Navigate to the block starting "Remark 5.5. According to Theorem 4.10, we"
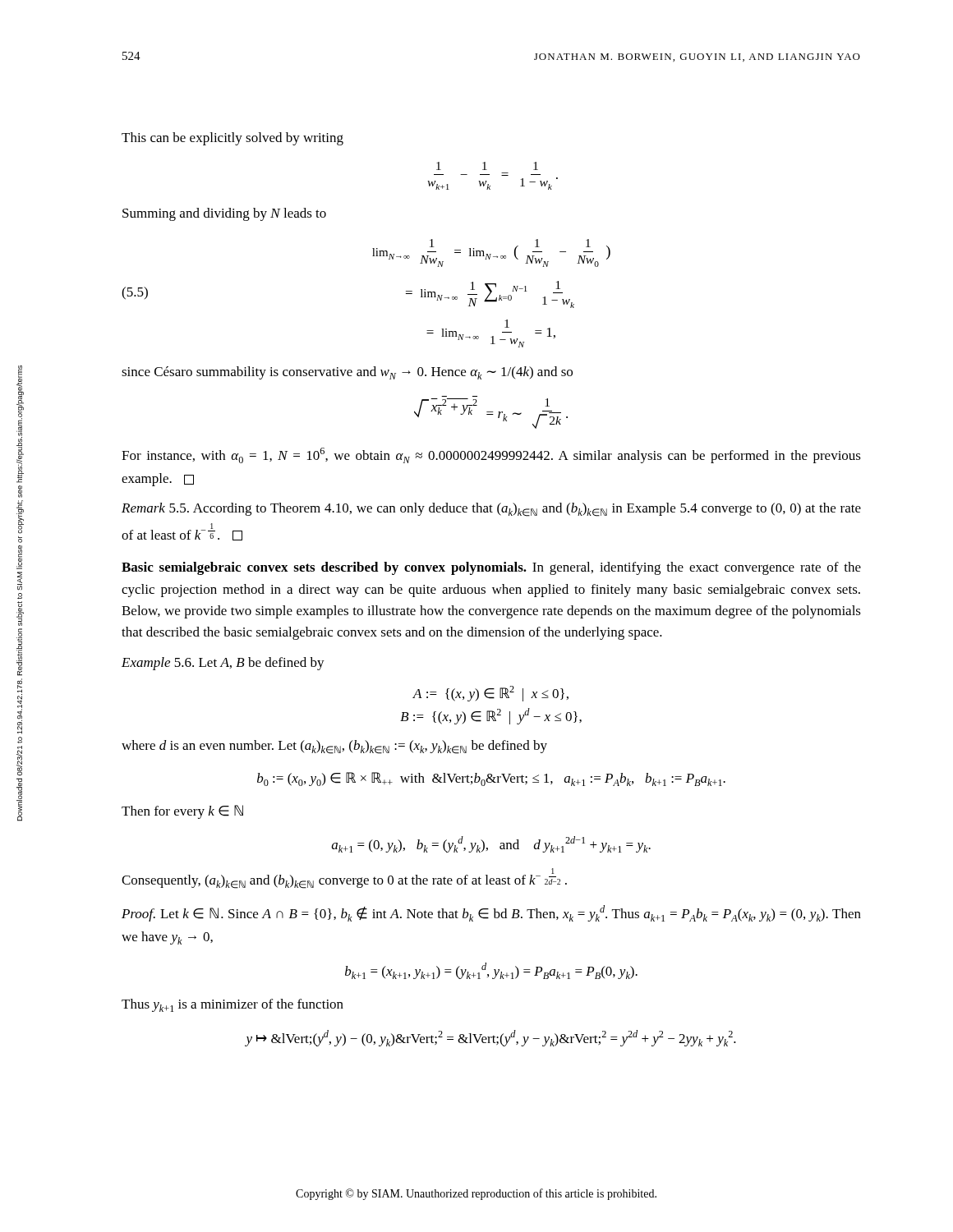The image size is (953, 1232). click(491, 522)
